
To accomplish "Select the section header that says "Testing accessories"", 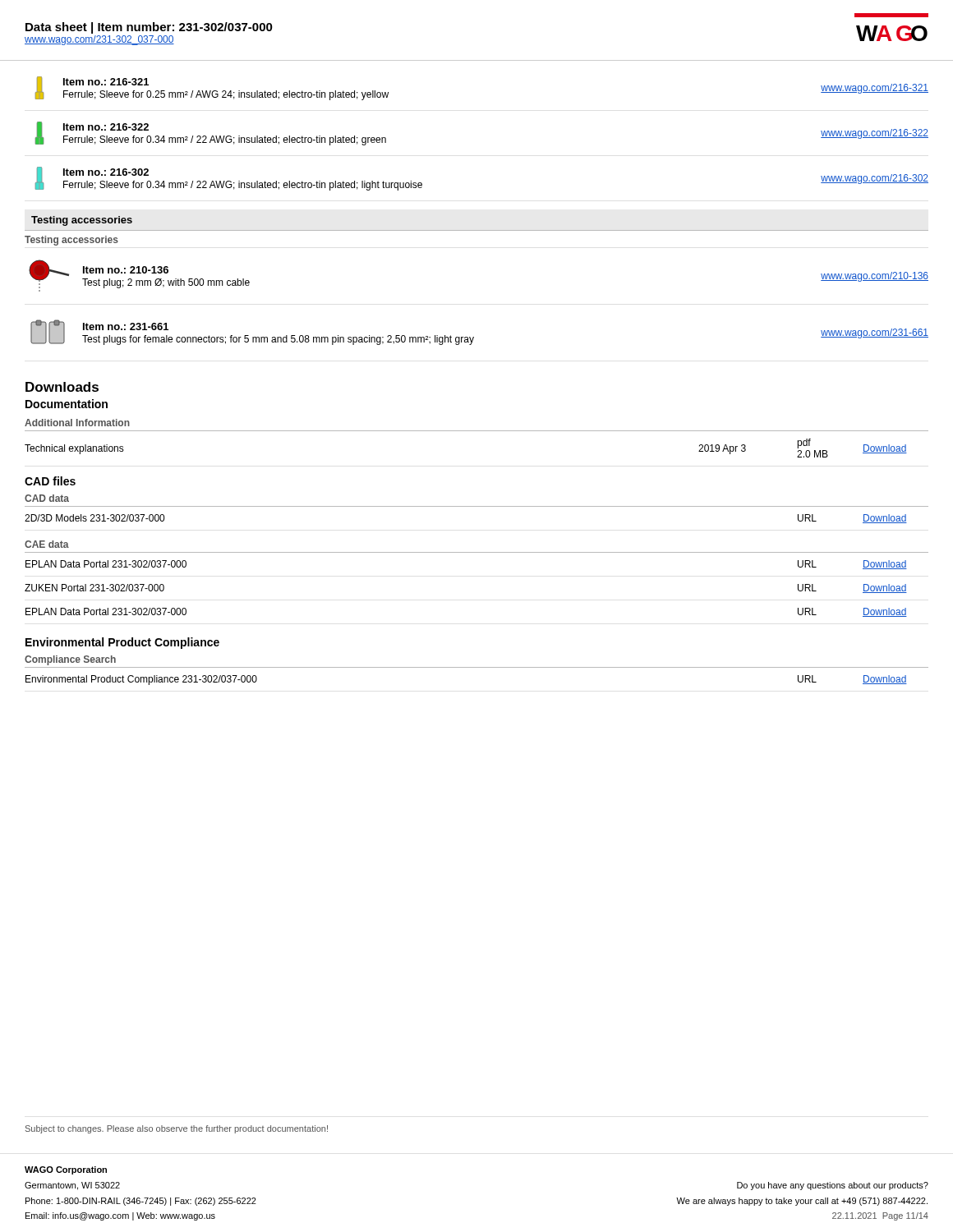I will (82, 220).
